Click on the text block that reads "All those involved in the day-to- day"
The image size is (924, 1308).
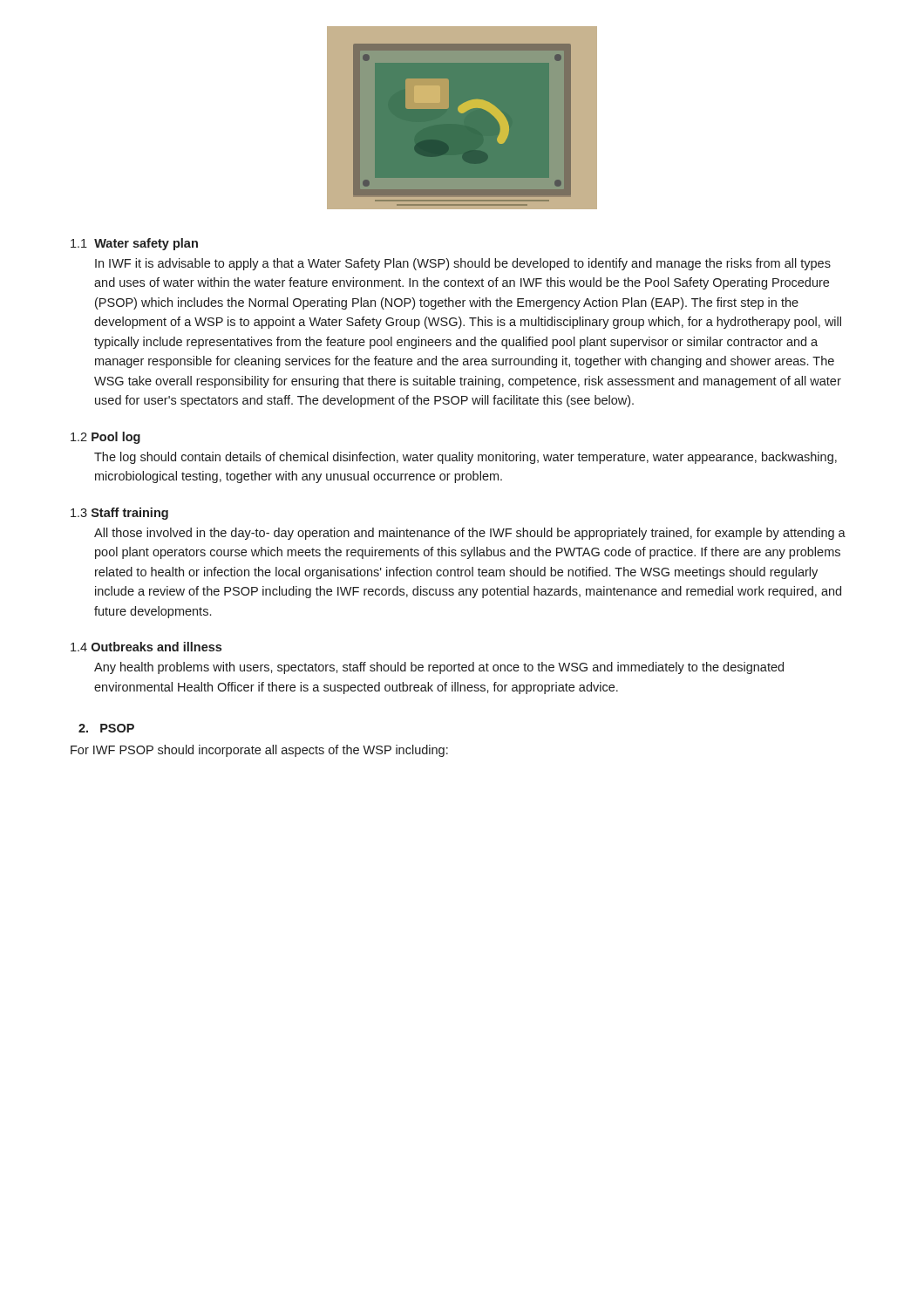tap(470, 572)
